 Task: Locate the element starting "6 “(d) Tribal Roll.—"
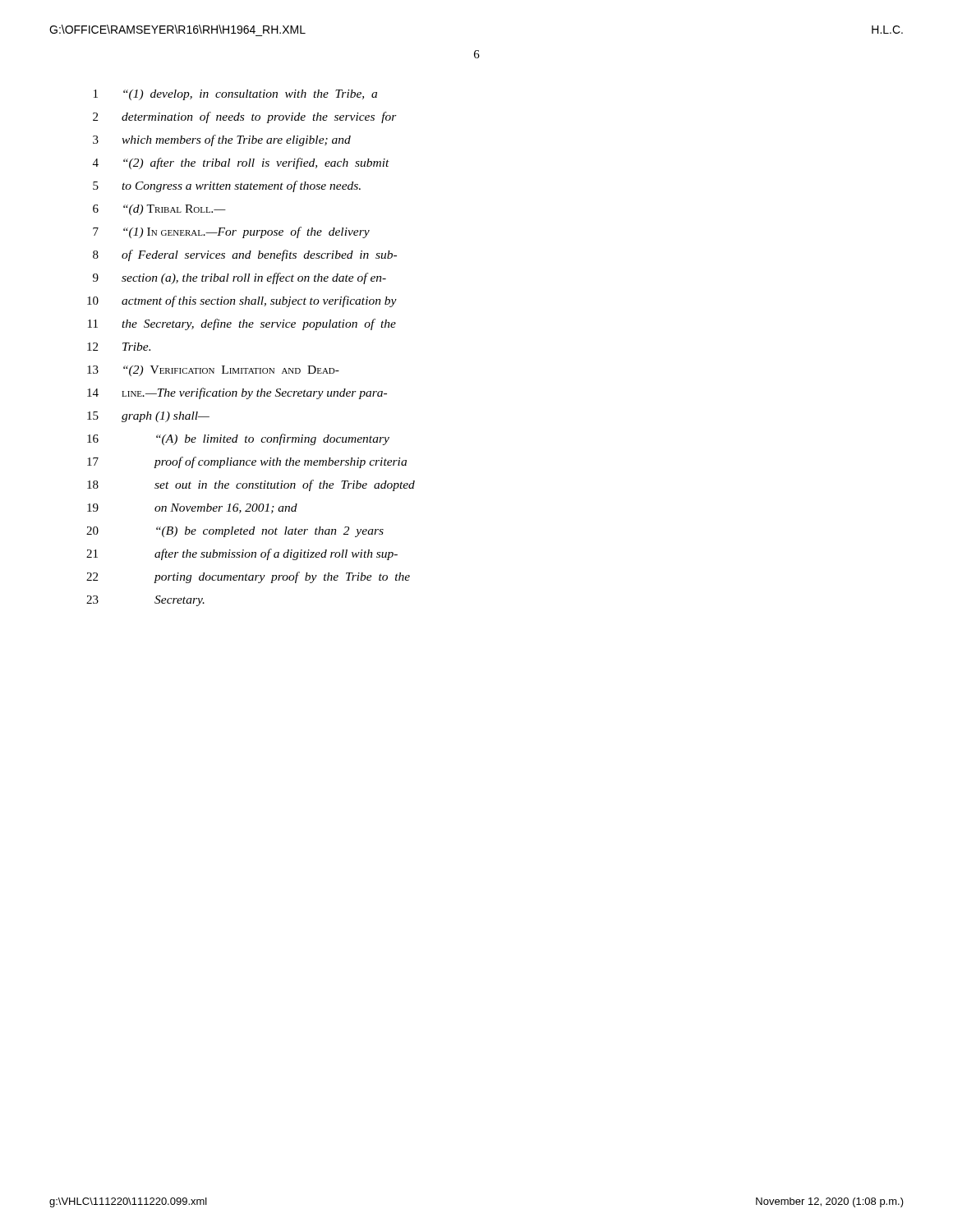pos(159,210)
